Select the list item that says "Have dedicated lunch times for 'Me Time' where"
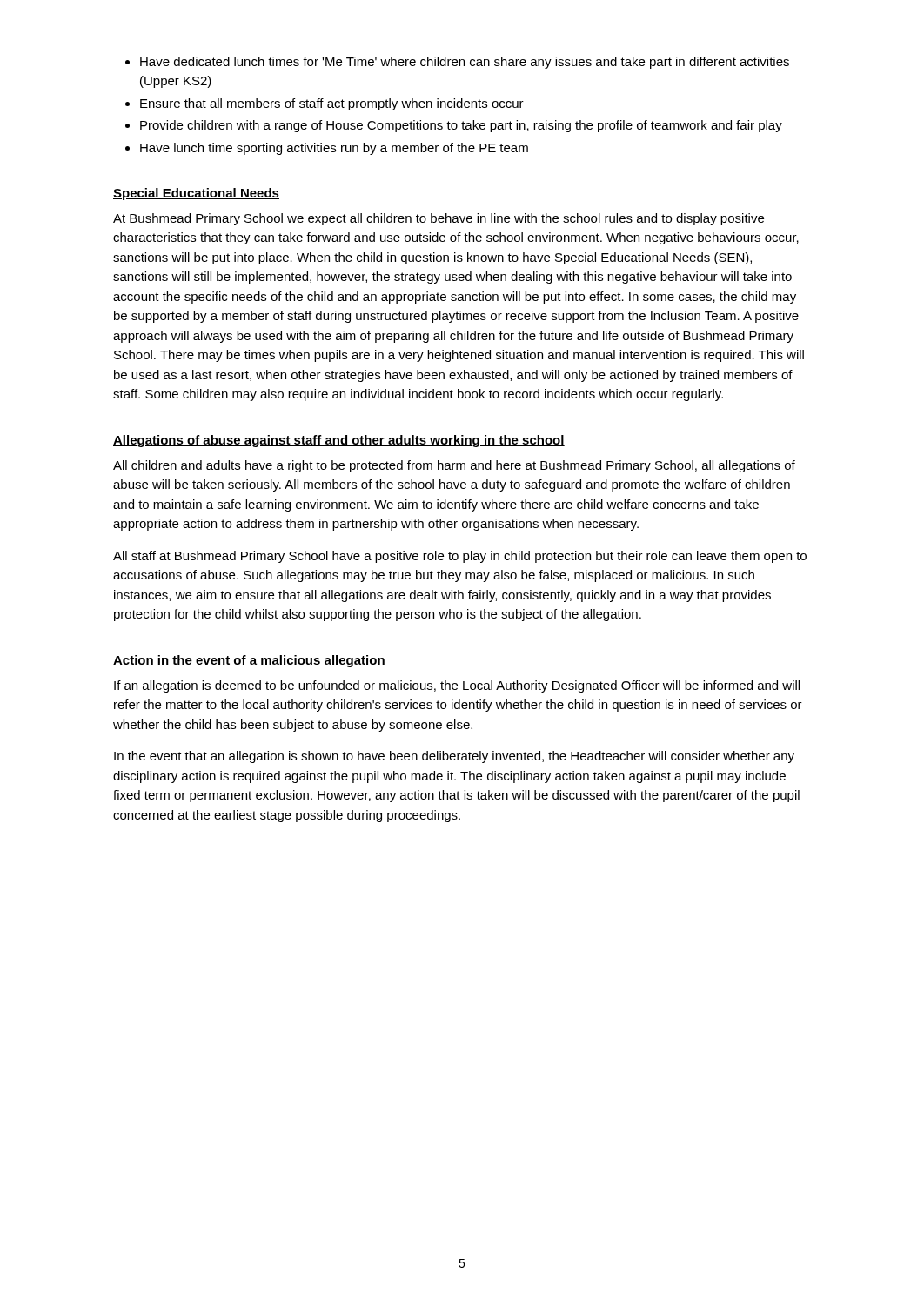924x1305 pixels. point(464,71)
